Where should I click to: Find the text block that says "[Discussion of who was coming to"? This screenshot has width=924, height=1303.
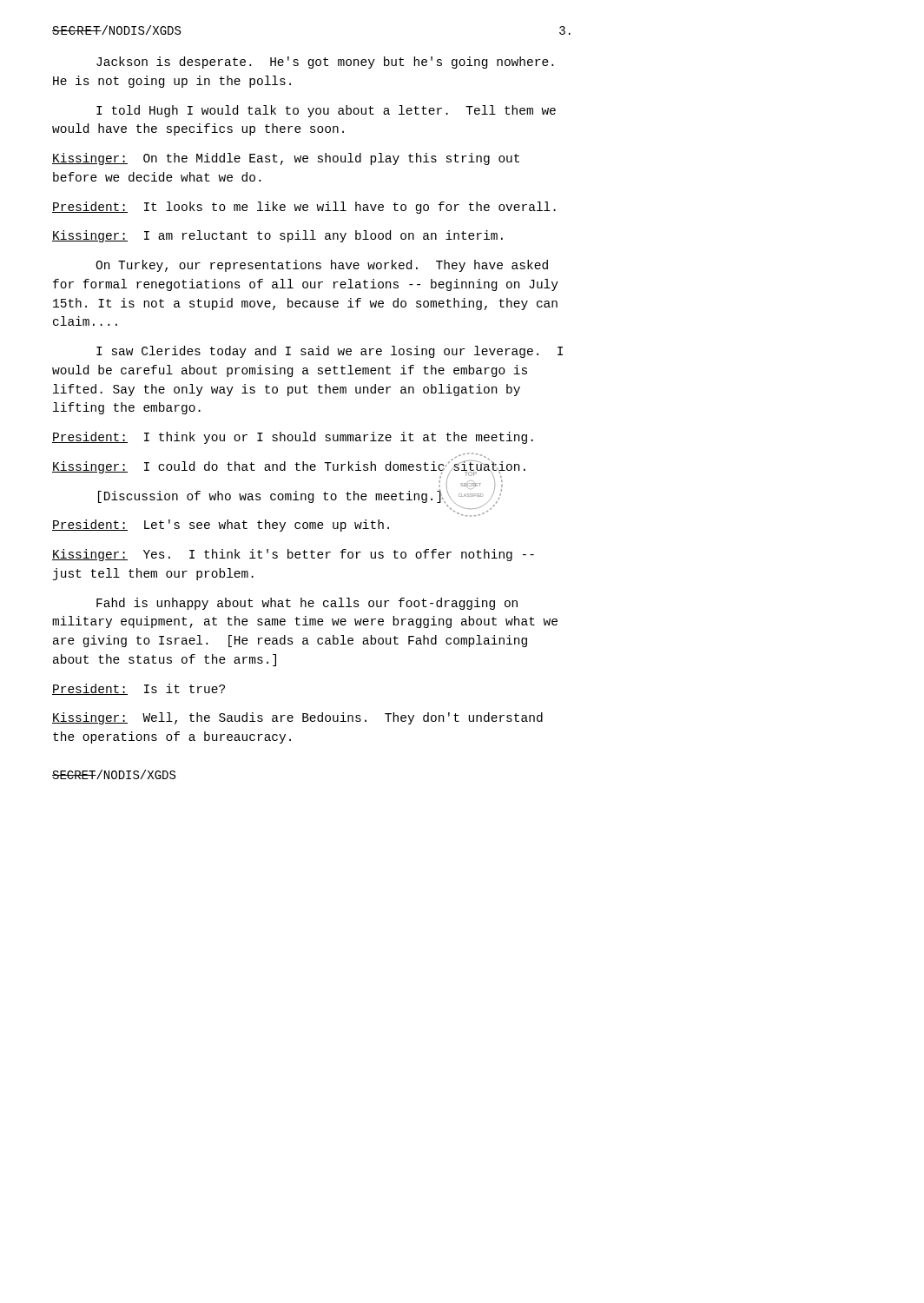point(269,496)
